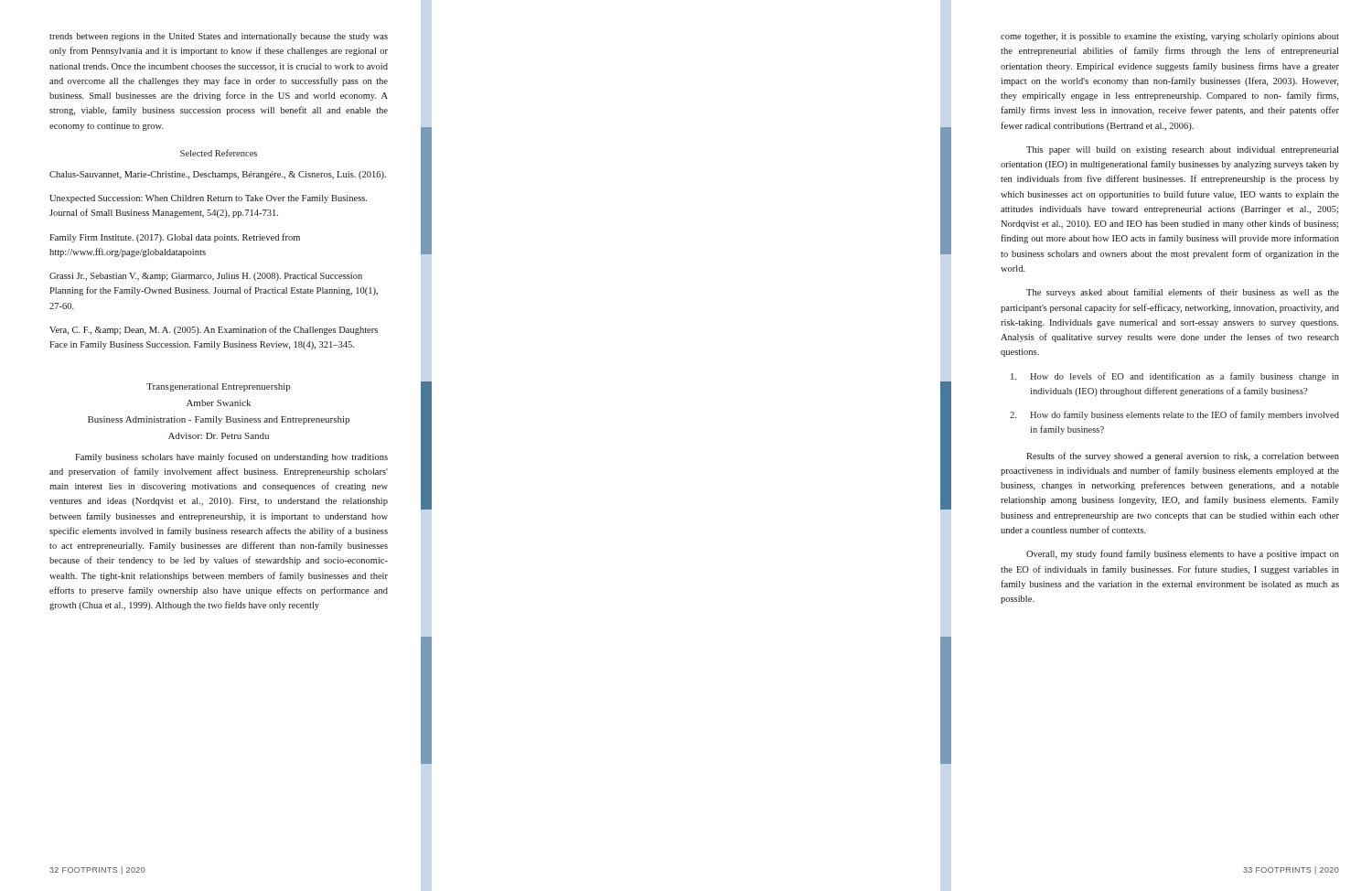Find the block on this page that starts "The surveys asked about familial elements of their"
Screen dimensions: 891x1372
coord(1170,322)
